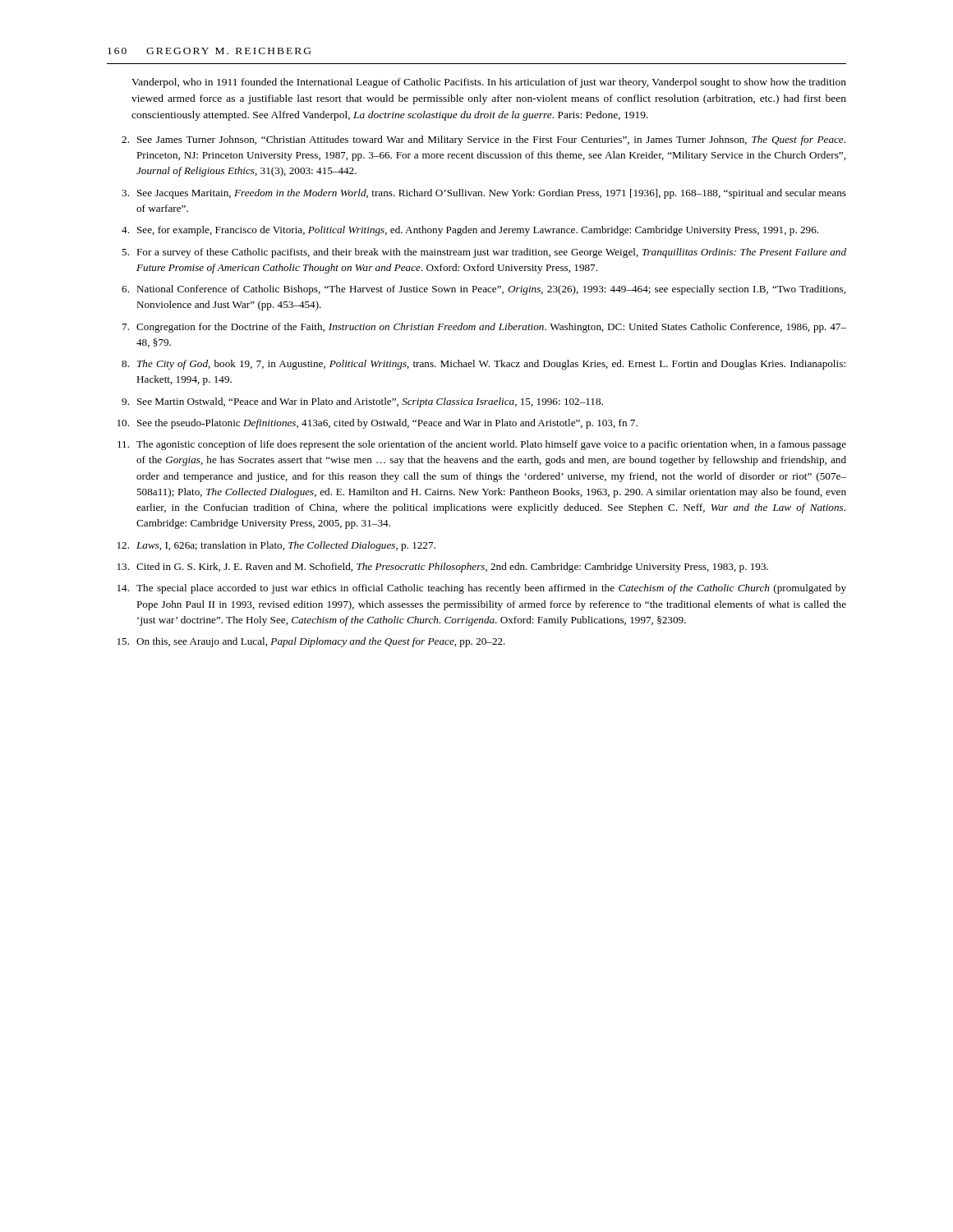Point to the passage starting "10. See the pseudo-Platonic"
The image size is (953, 1232).
pyautogui.click(x=476, y=423)
